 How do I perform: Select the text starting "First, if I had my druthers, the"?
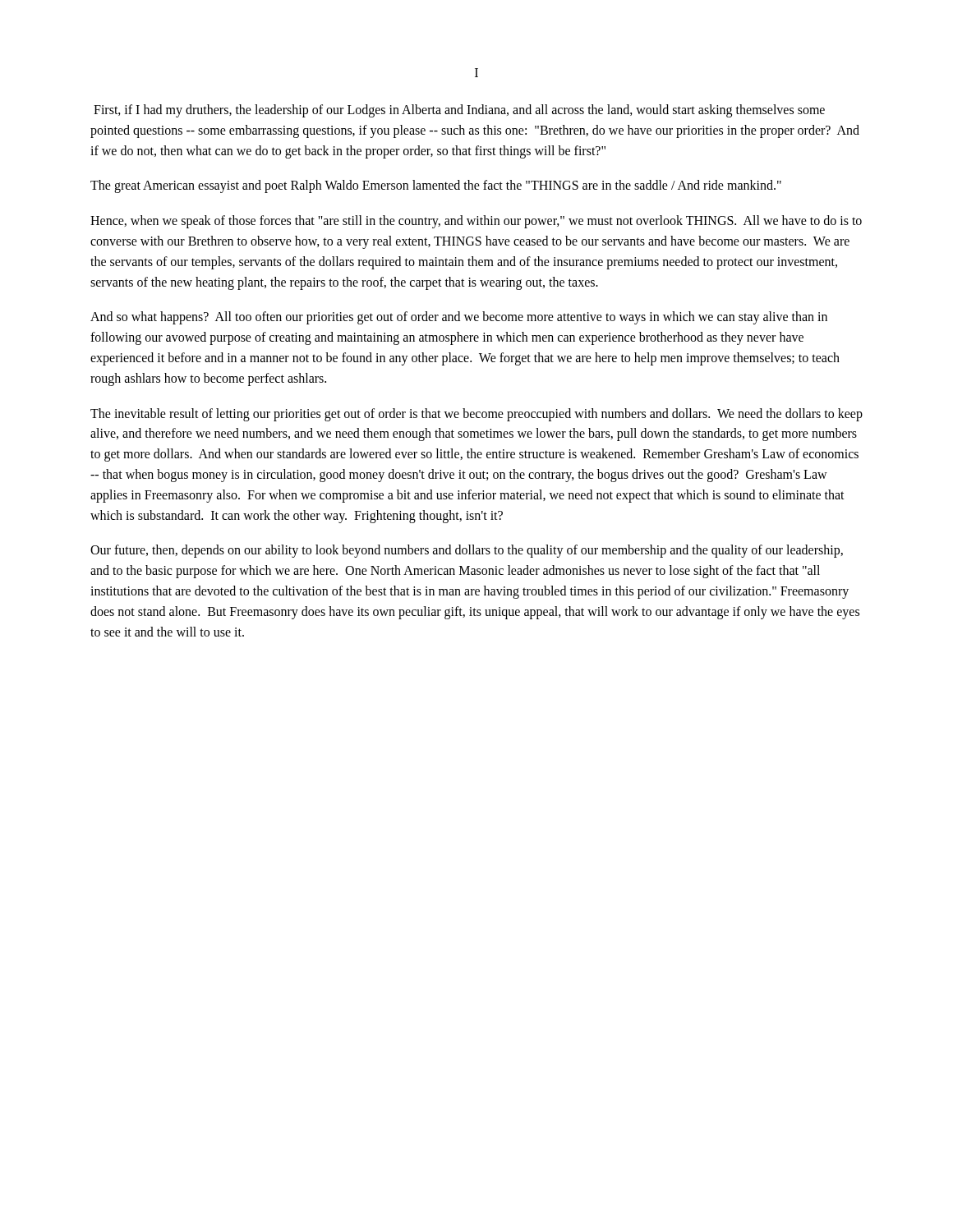(x=475, y=130)
